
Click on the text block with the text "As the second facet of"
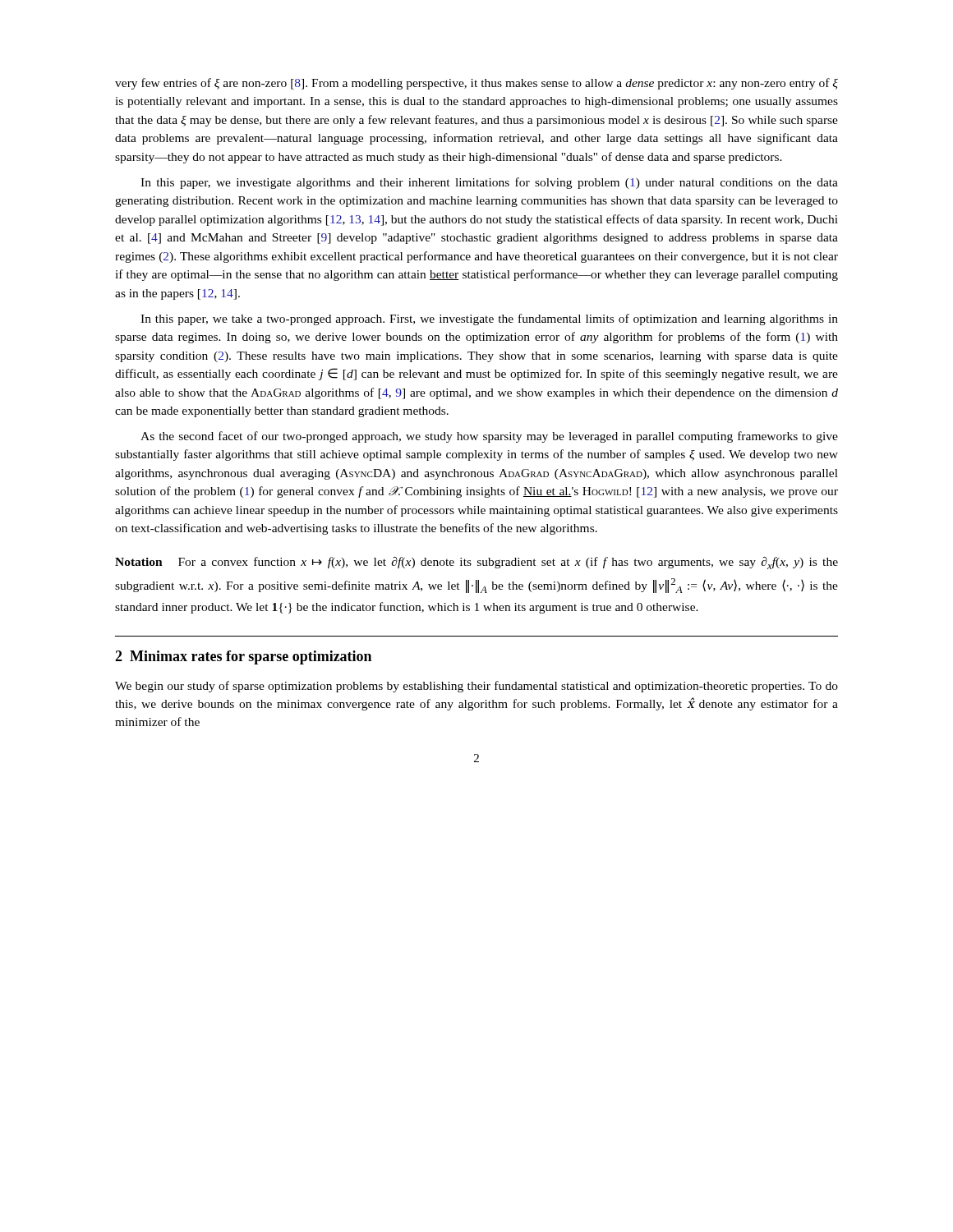(x=476, y=482)
